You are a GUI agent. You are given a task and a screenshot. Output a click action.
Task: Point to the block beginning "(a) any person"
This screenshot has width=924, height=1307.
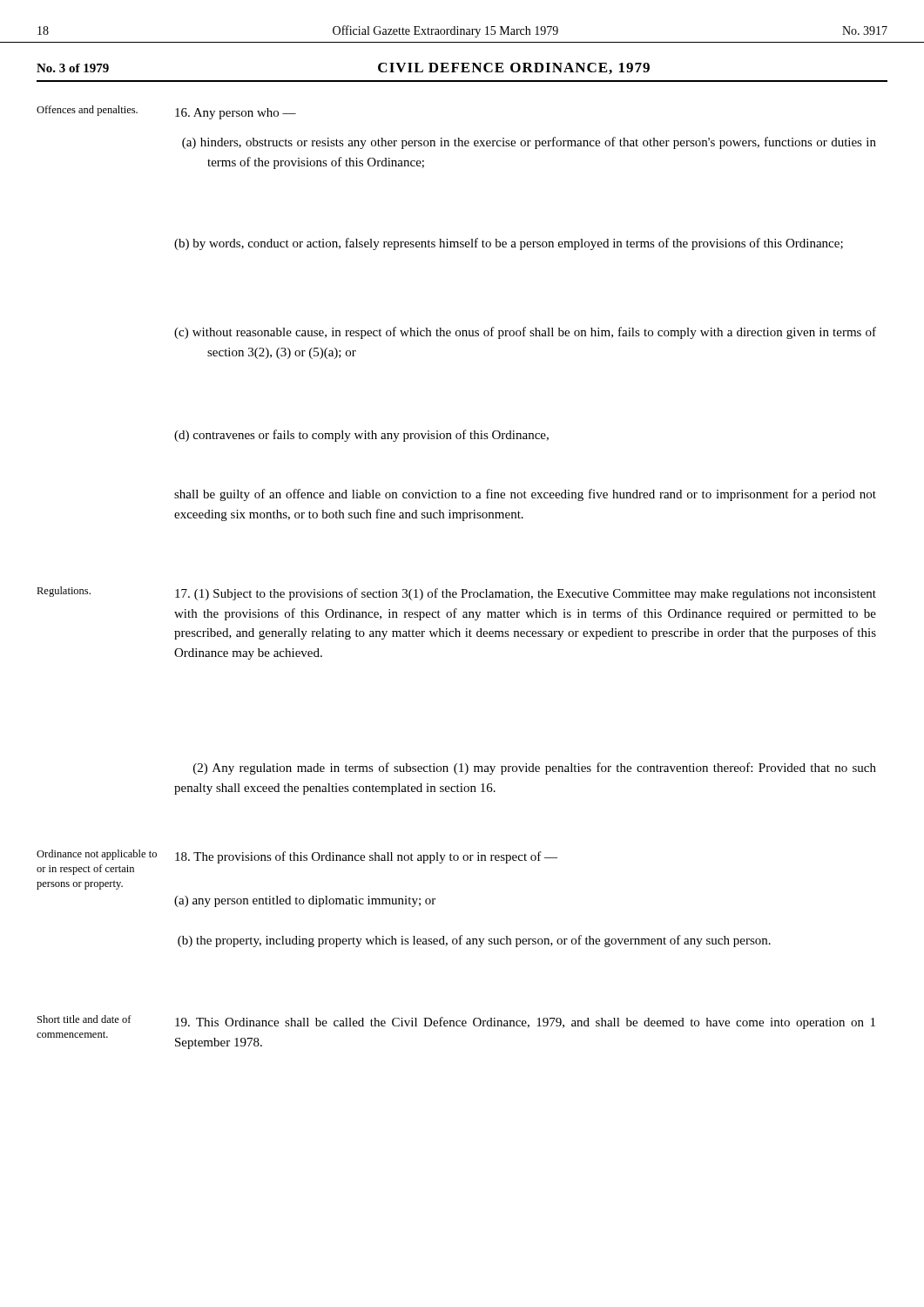(305, 901)
